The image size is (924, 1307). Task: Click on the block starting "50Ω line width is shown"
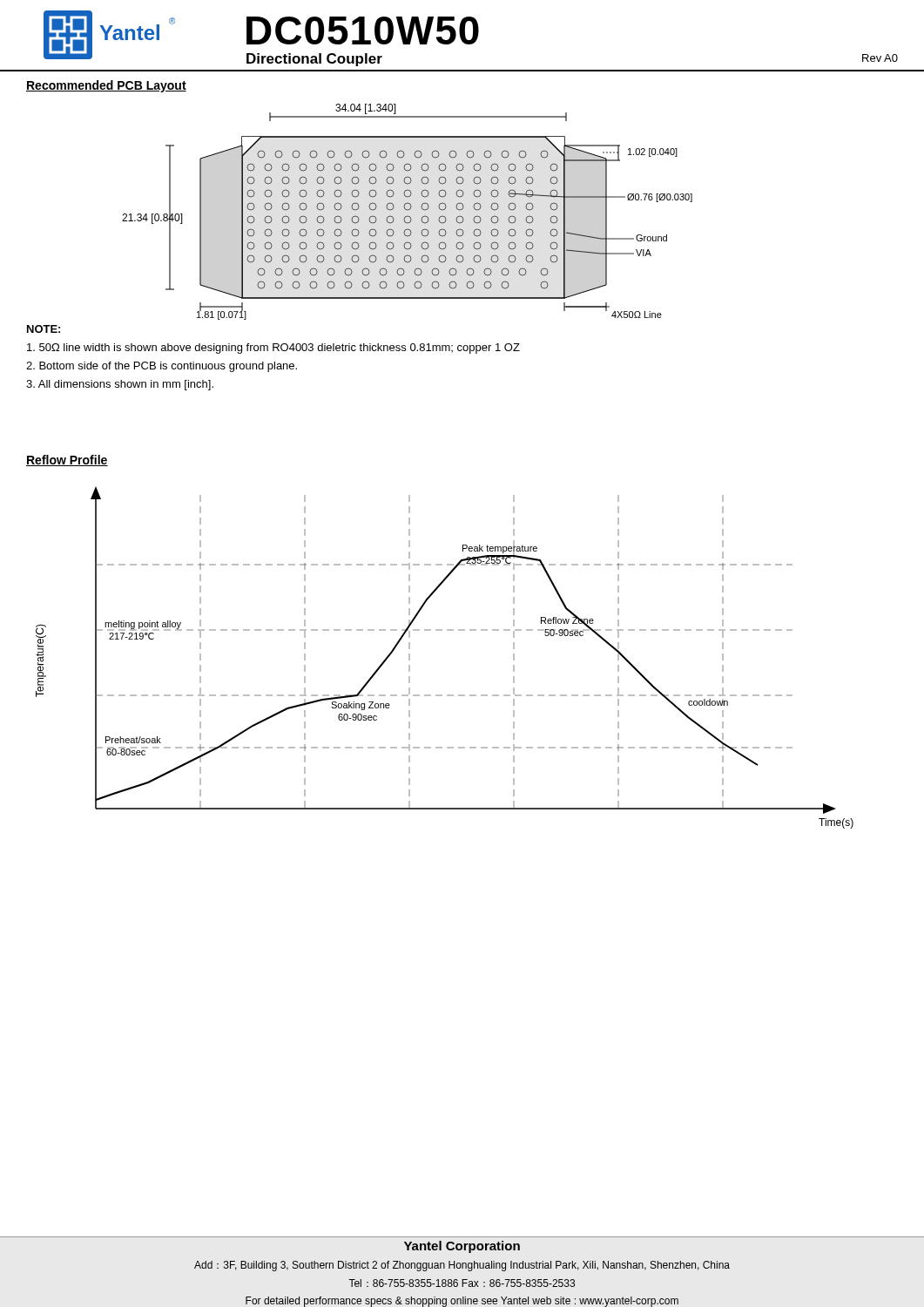(273, 347)
